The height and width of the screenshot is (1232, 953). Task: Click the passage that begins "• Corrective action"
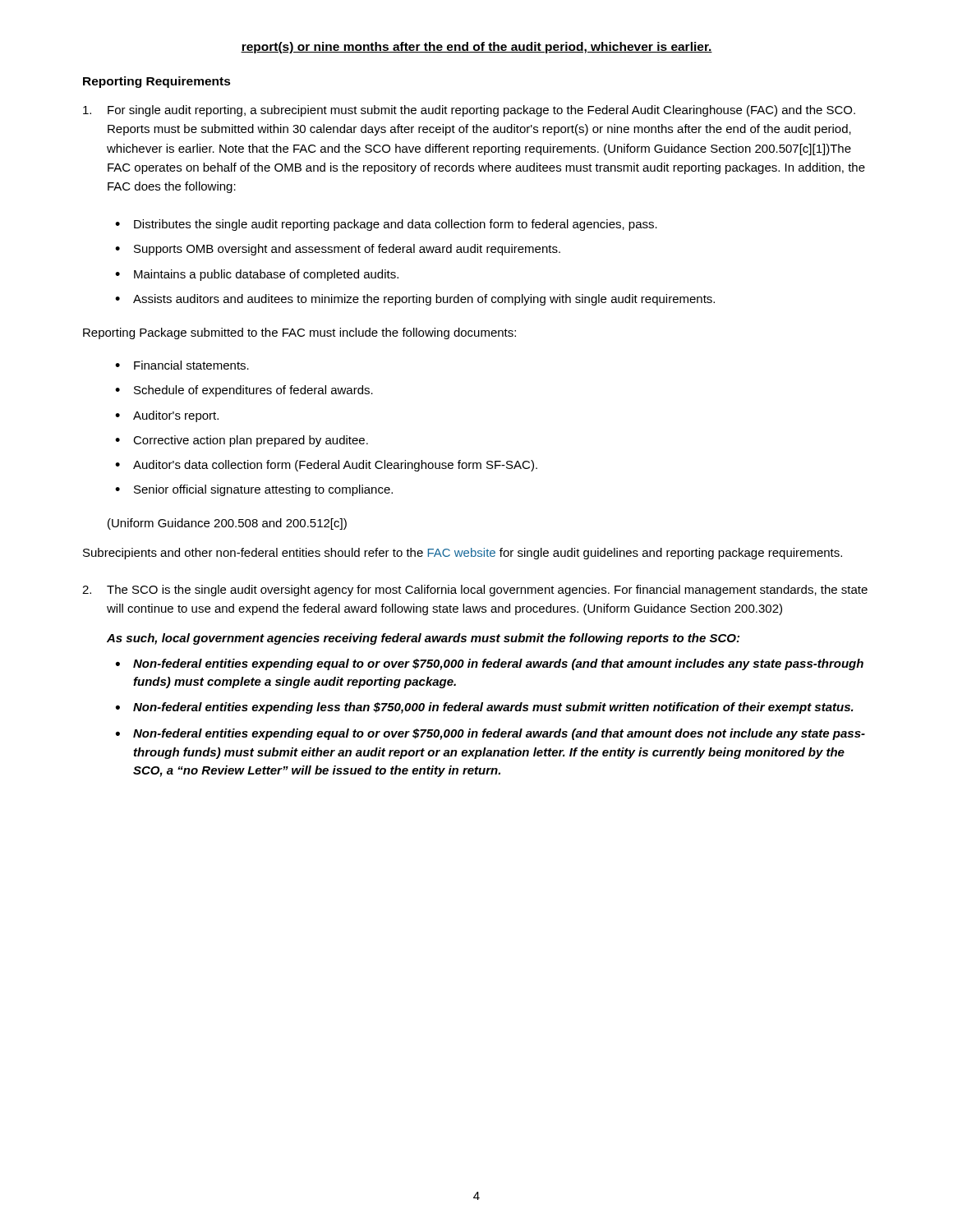point(242,441)
